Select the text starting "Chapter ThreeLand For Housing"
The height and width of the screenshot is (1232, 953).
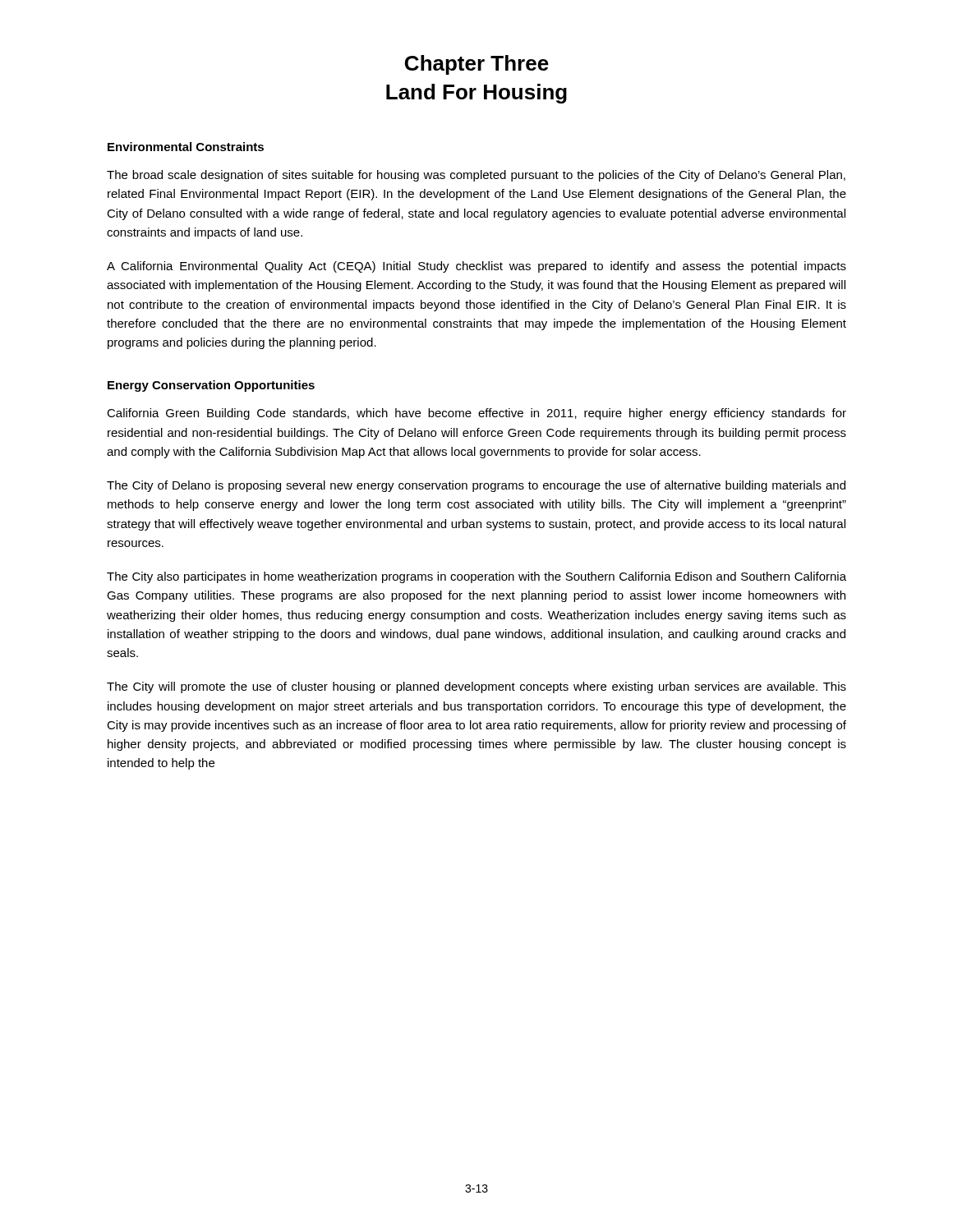[x=476, y=78]
